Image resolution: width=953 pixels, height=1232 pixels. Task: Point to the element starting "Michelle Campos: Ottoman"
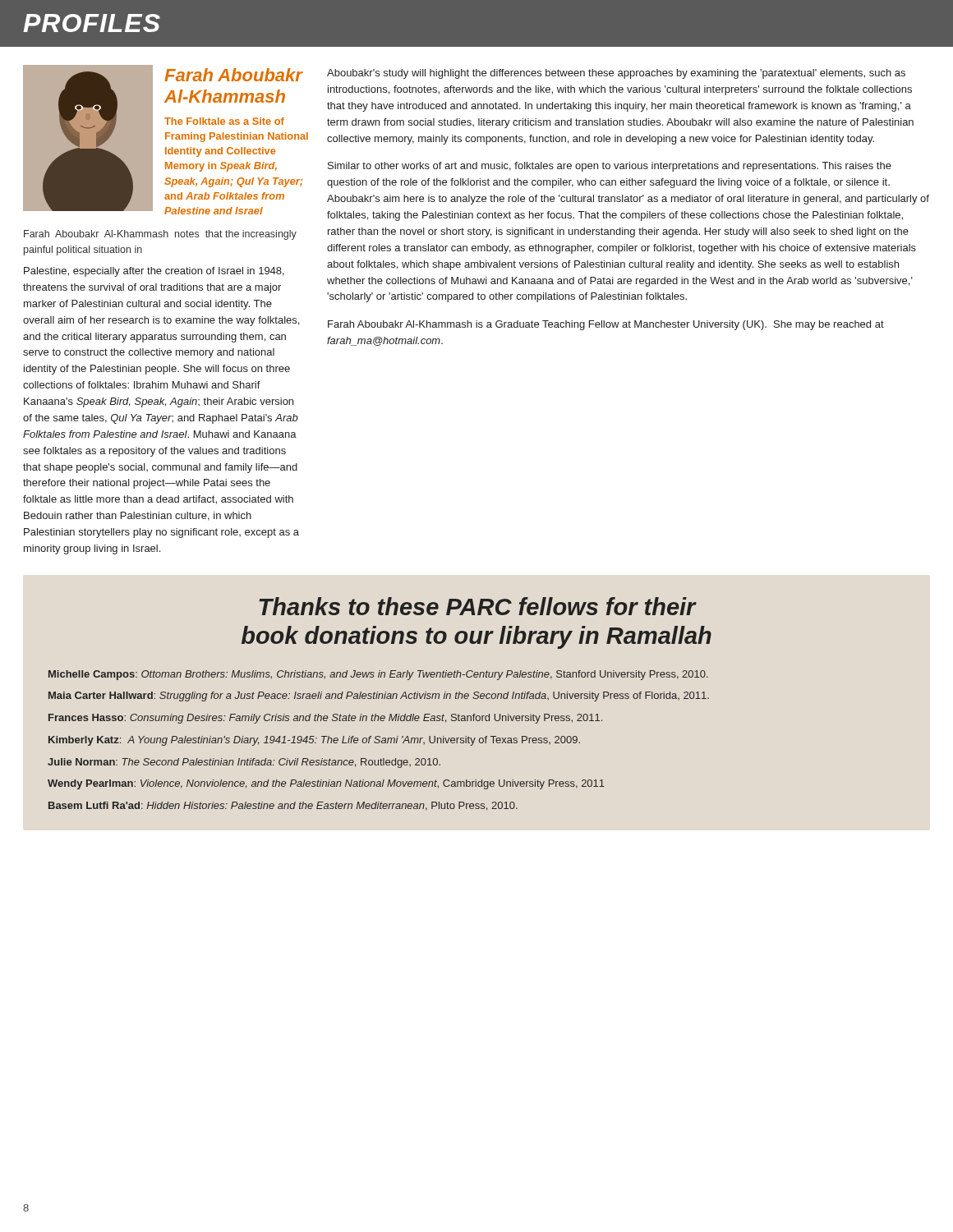point(378,674)
